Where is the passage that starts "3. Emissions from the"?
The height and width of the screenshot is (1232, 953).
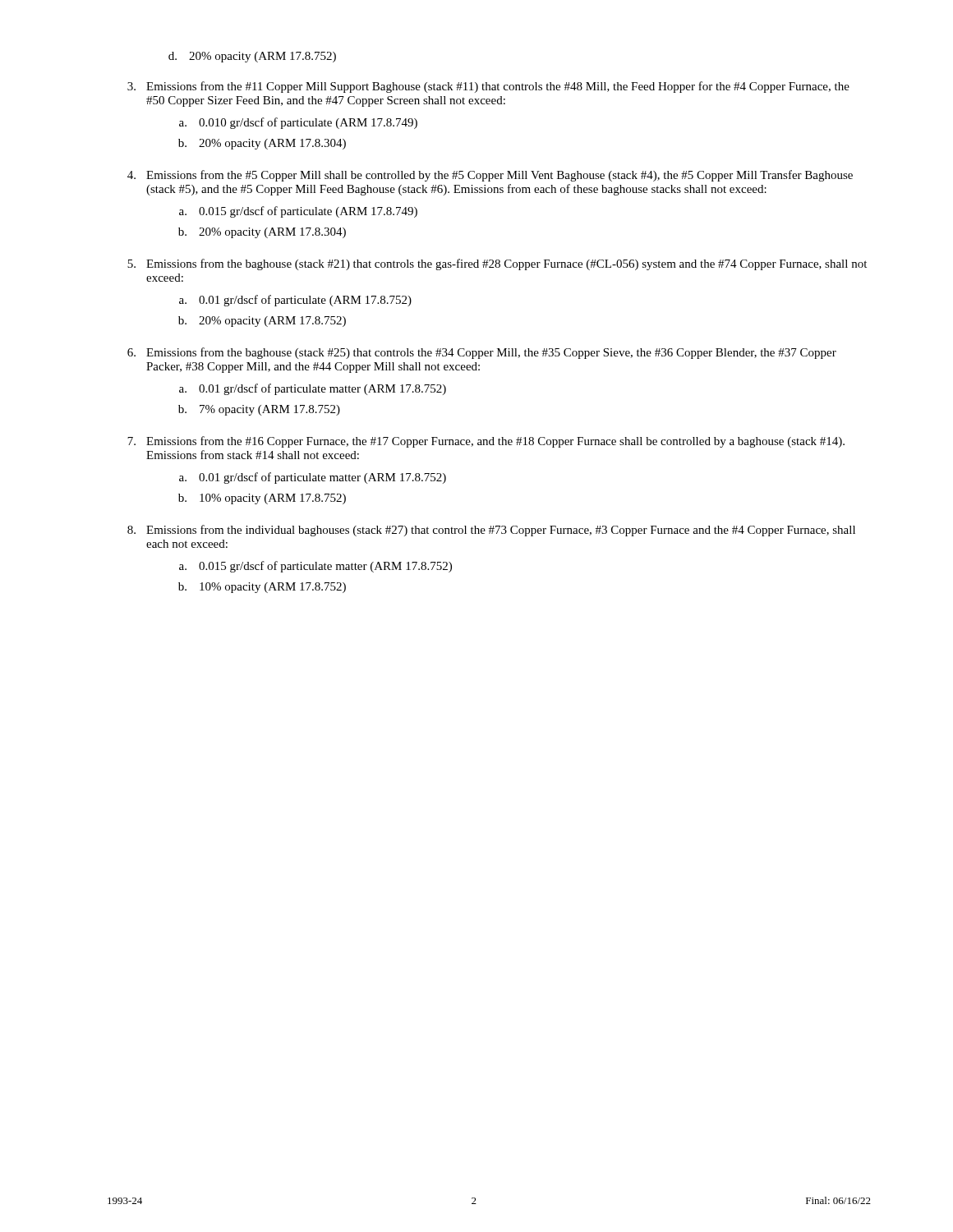pyautogui.click(x=488, y=87)
